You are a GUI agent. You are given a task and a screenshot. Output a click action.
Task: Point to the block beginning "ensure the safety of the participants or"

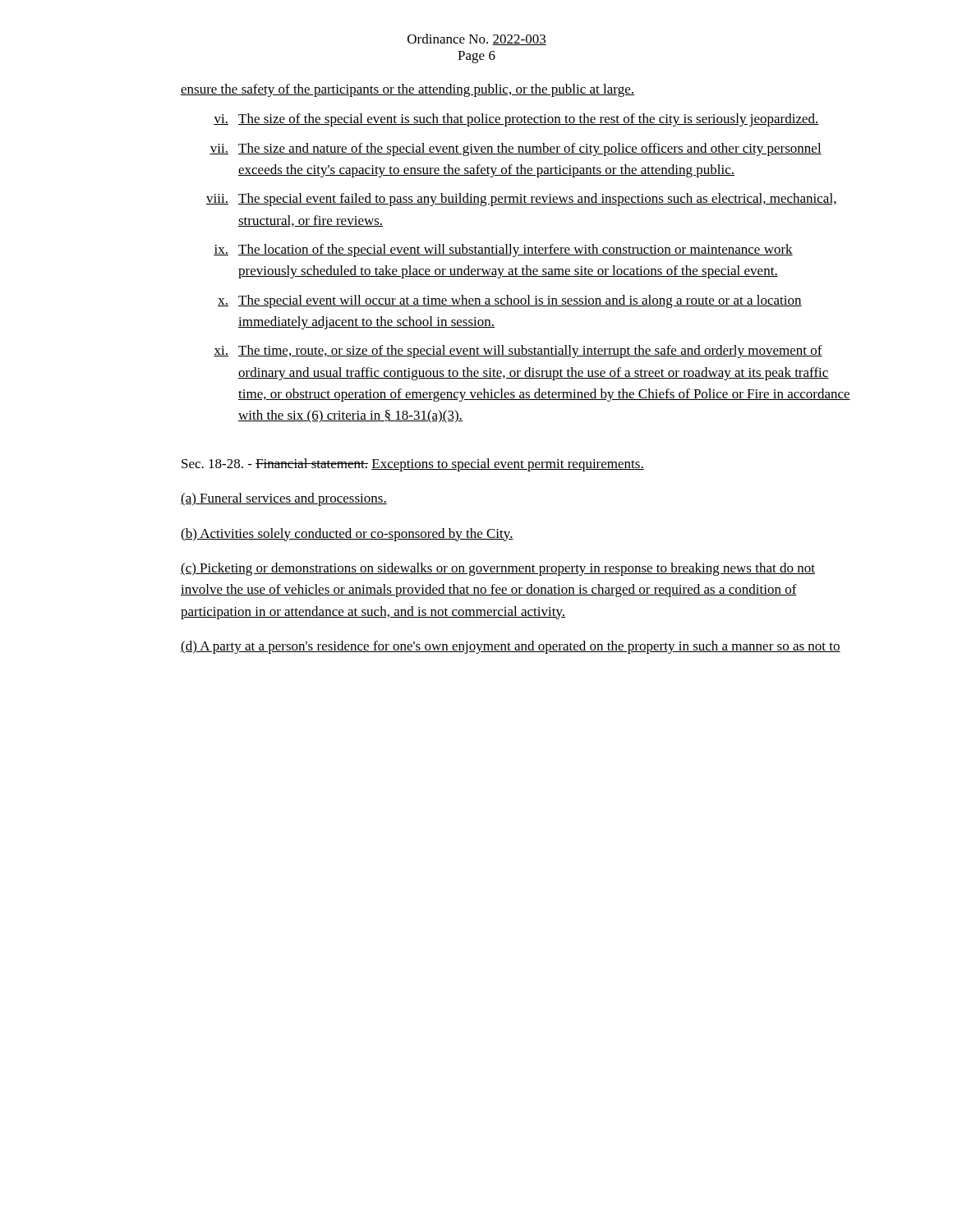point(408,89)
